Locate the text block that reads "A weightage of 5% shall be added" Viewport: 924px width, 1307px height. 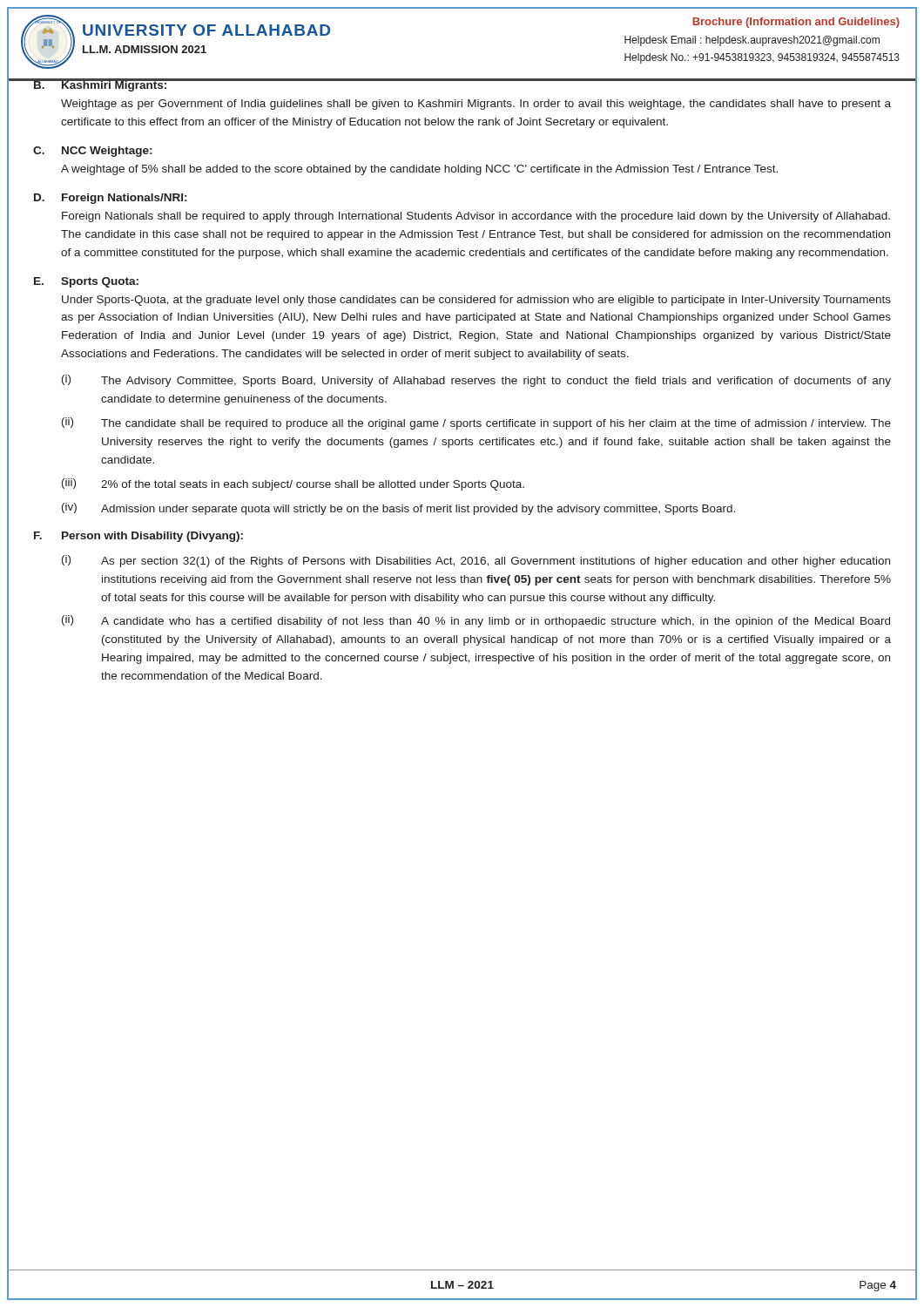pos(420,168)
